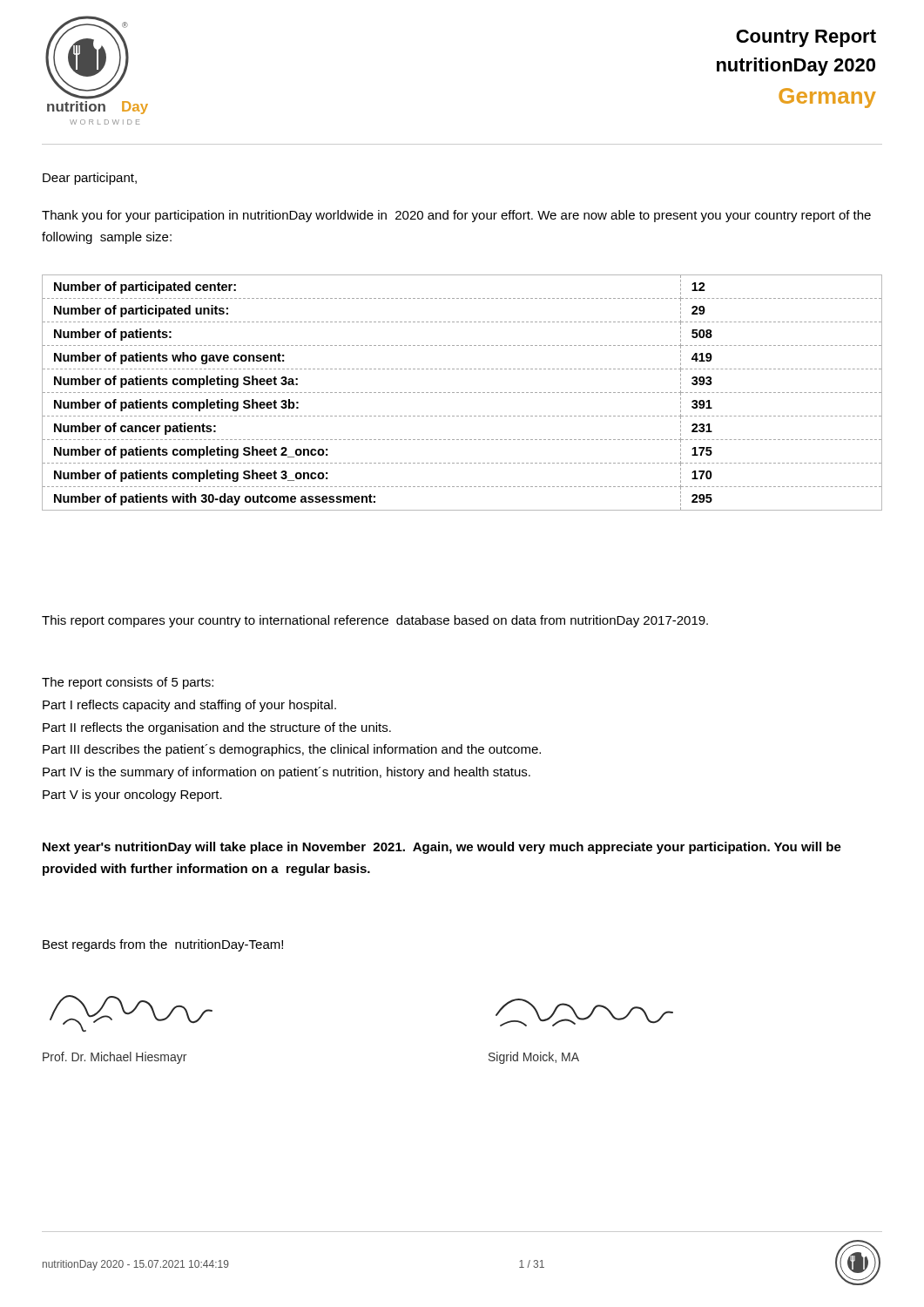This screenshot has width=924, height=1307.
Task: Find the text starting "The report consists of 5 parts: Part"
Action: [292, 738]
